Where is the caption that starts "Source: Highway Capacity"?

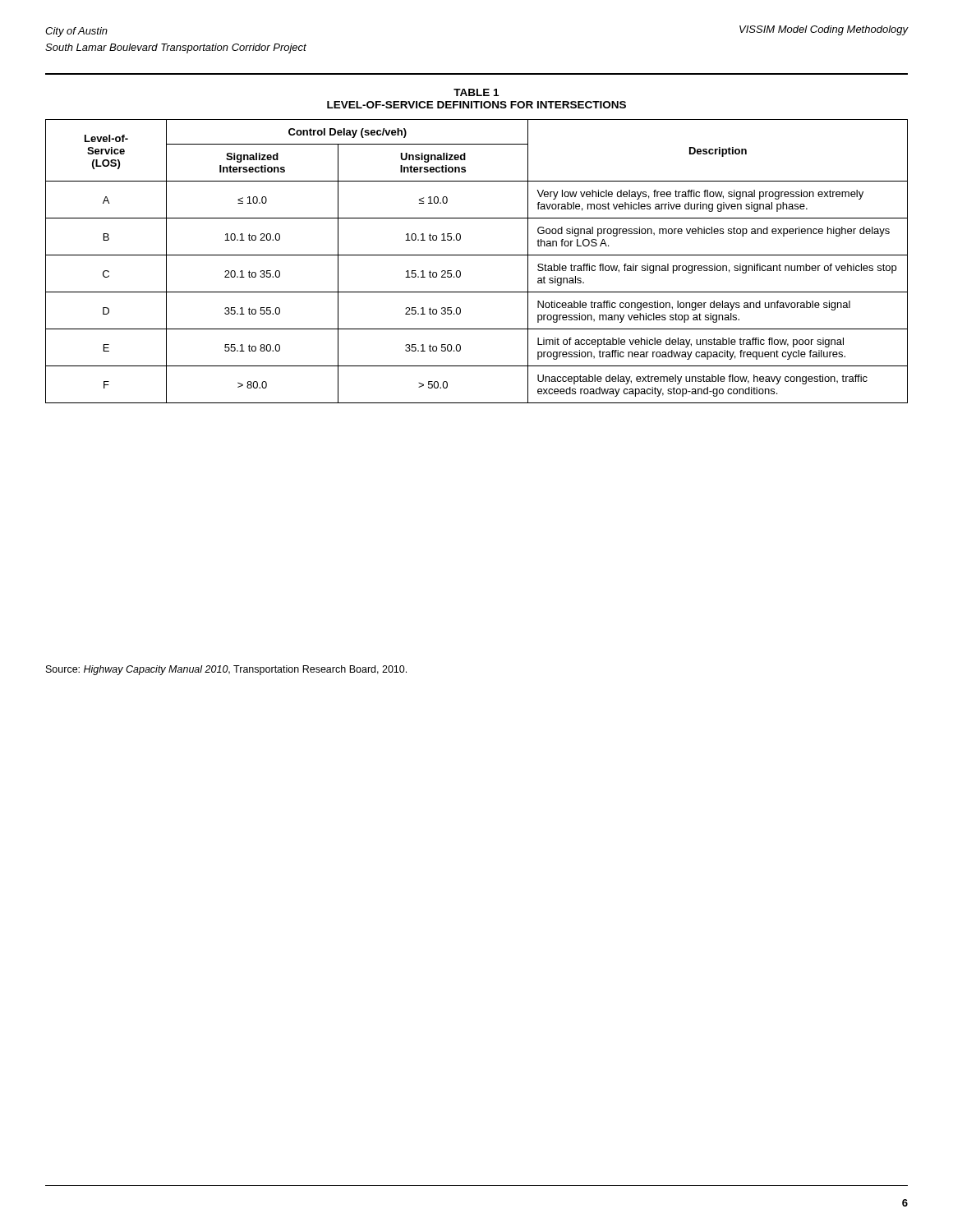click(x=226, y=669)
